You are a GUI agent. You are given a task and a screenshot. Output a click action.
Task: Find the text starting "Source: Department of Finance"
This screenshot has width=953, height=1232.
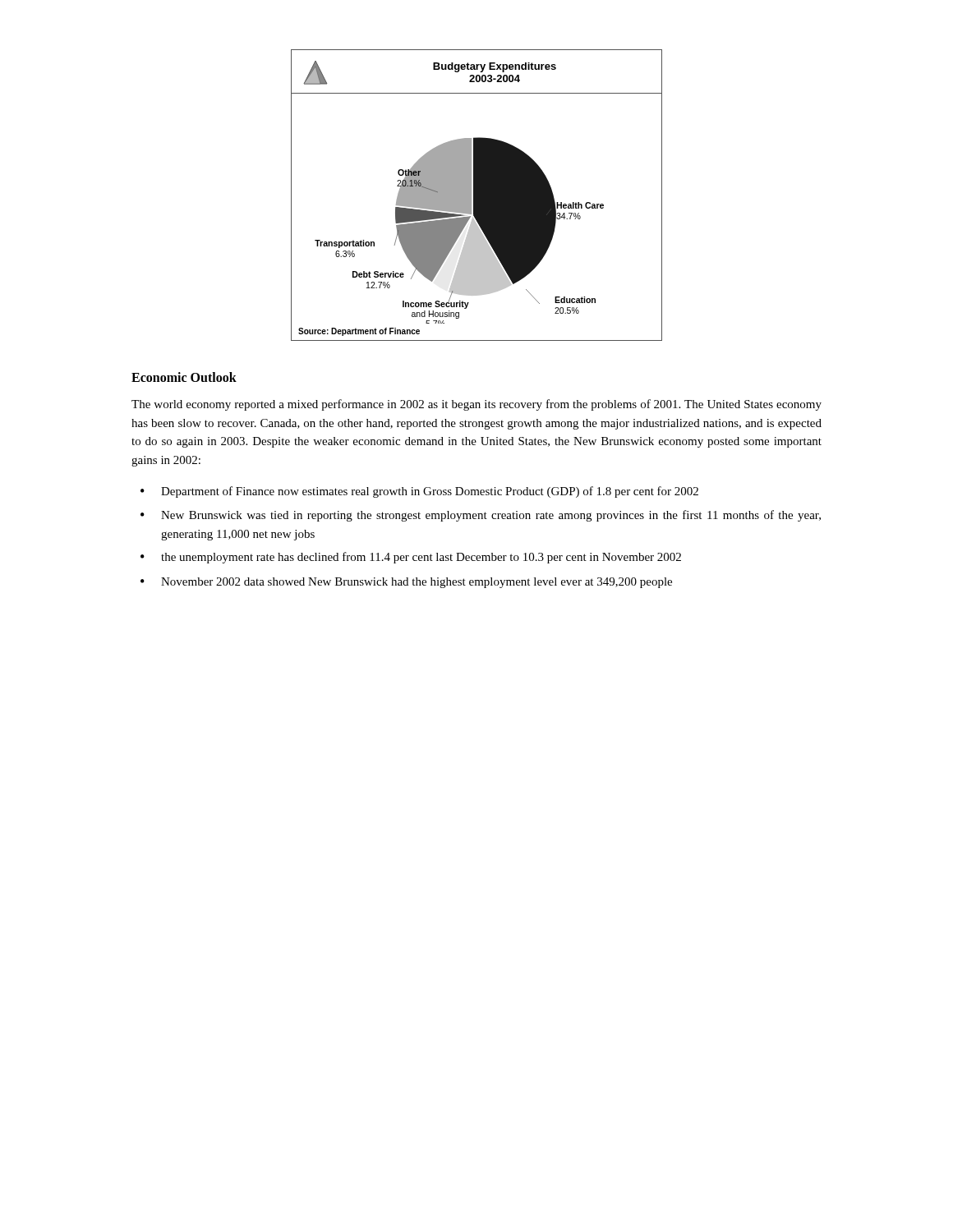359,331
